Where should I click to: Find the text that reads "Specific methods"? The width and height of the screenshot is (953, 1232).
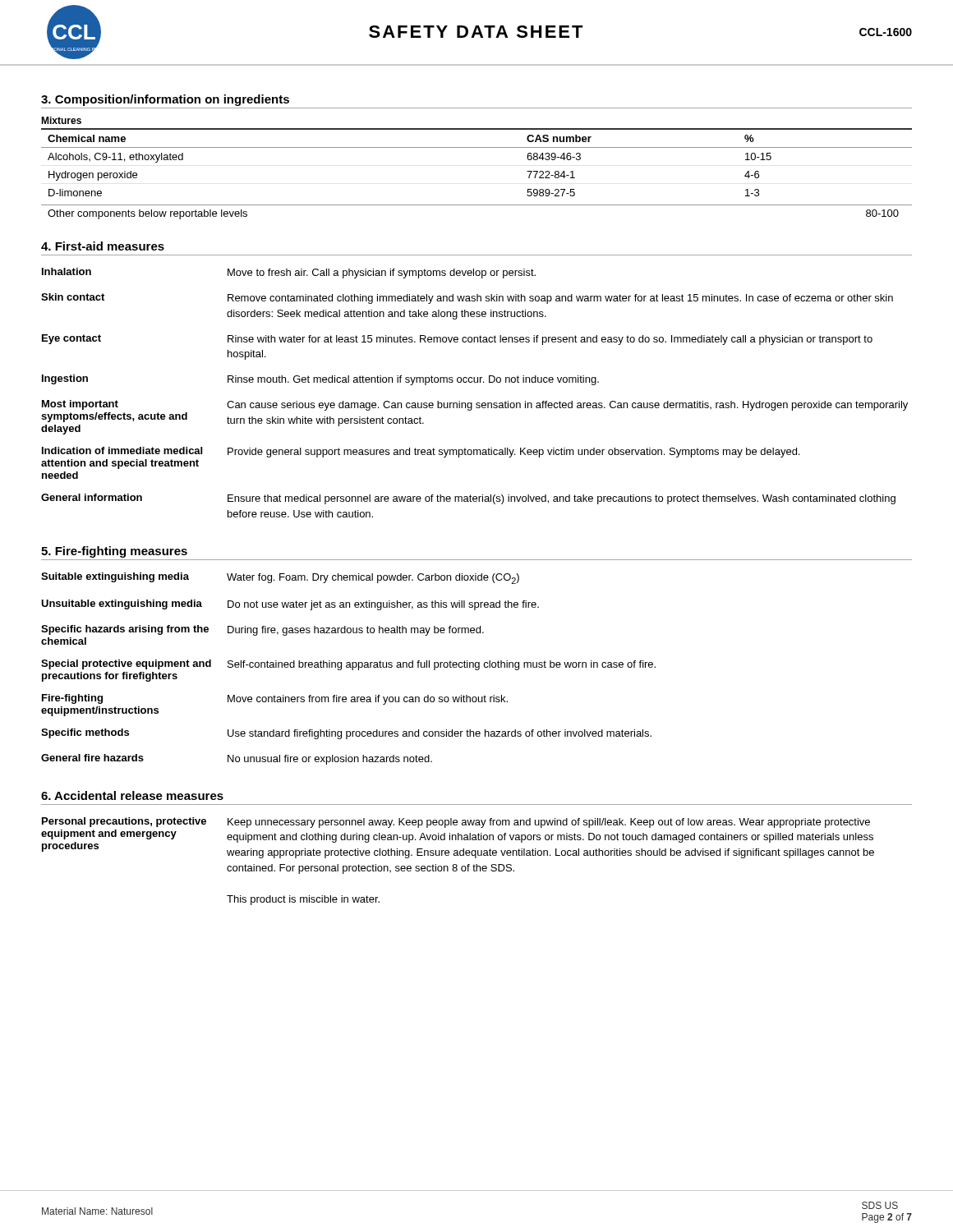85,732
